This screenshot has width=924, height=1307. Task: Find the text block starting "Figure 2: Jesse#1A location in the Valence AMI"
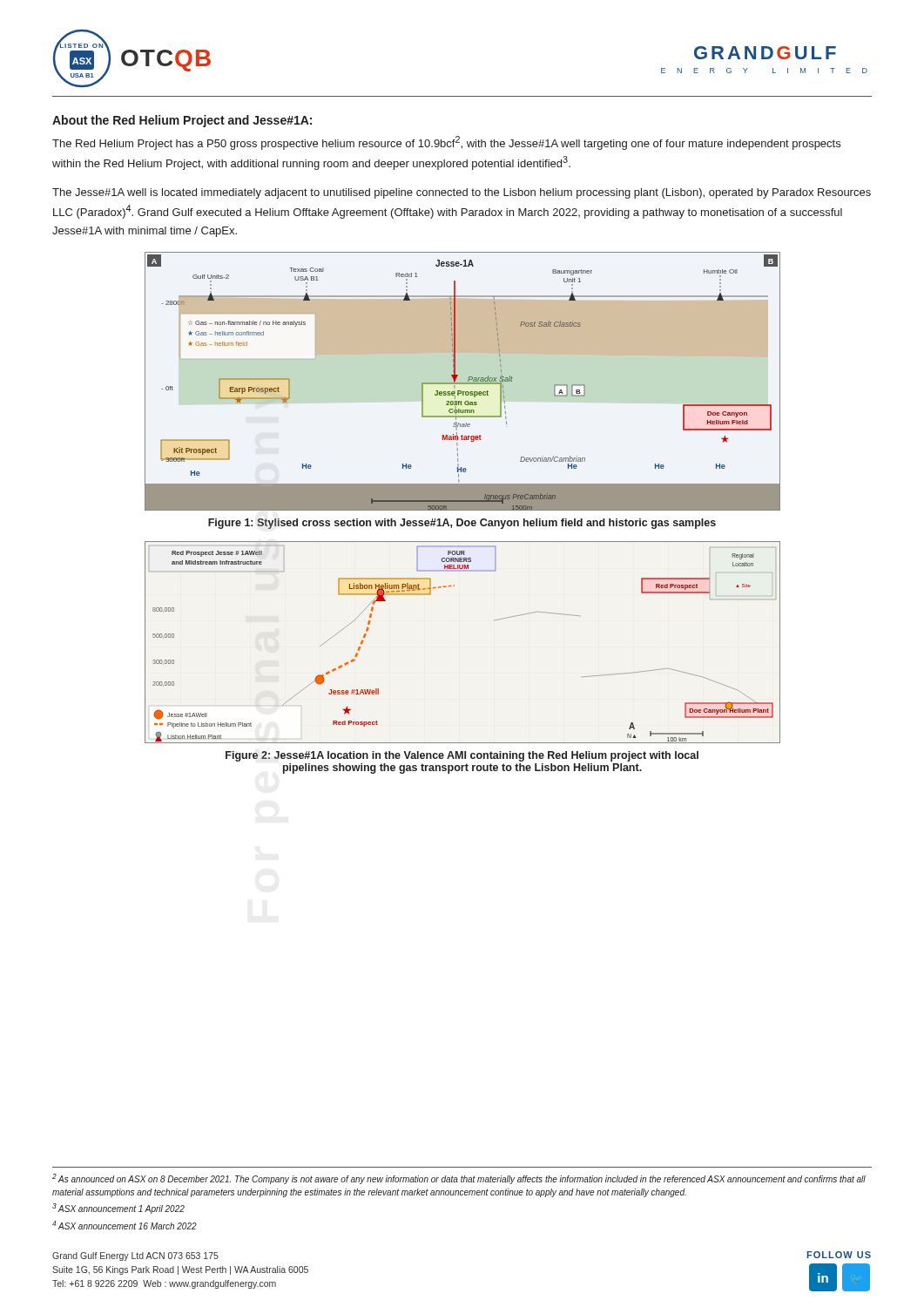pyautogui.click(x=462, y=761)
